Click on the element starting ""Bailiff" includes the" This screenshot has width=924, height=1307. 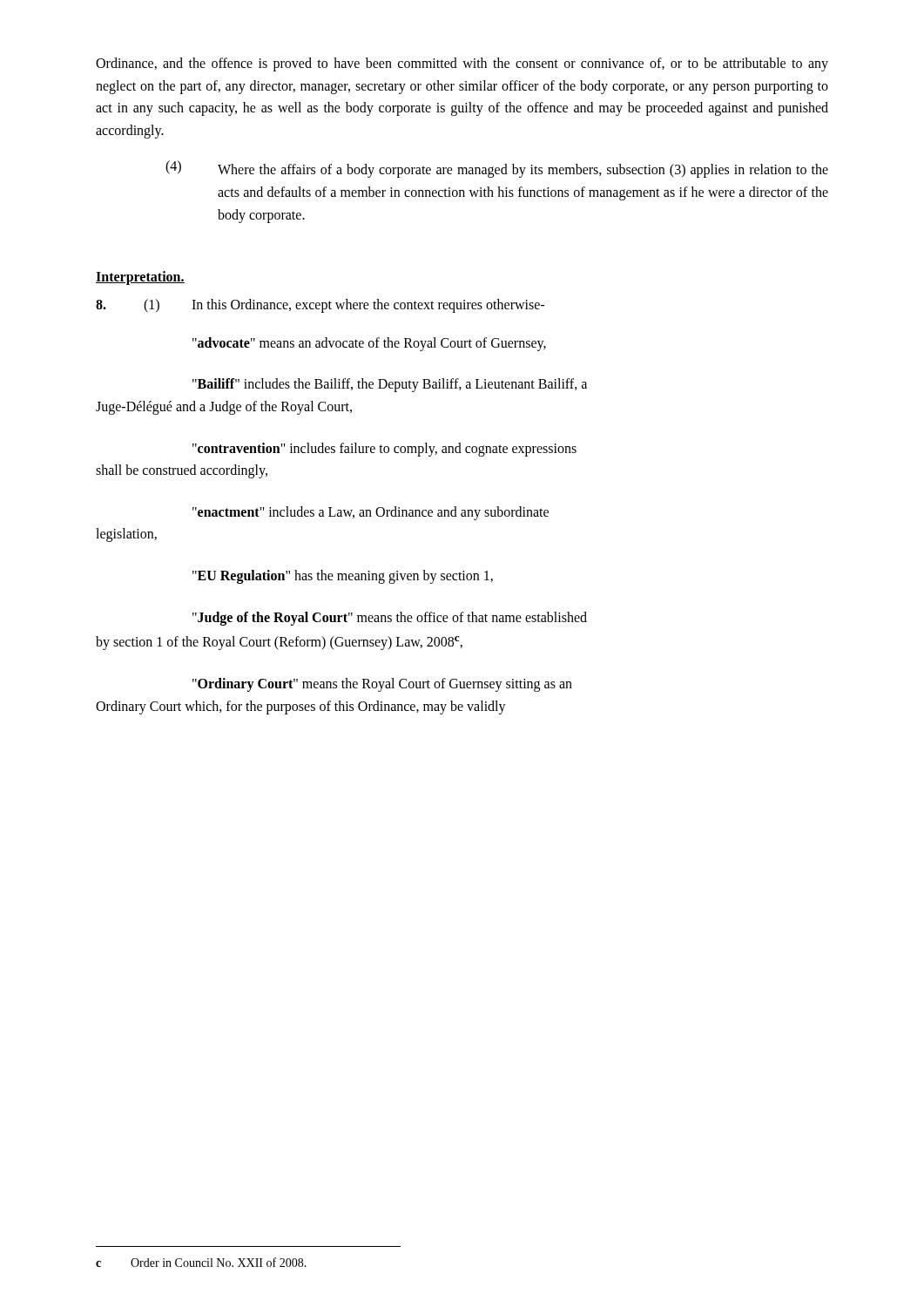(462, 396)
